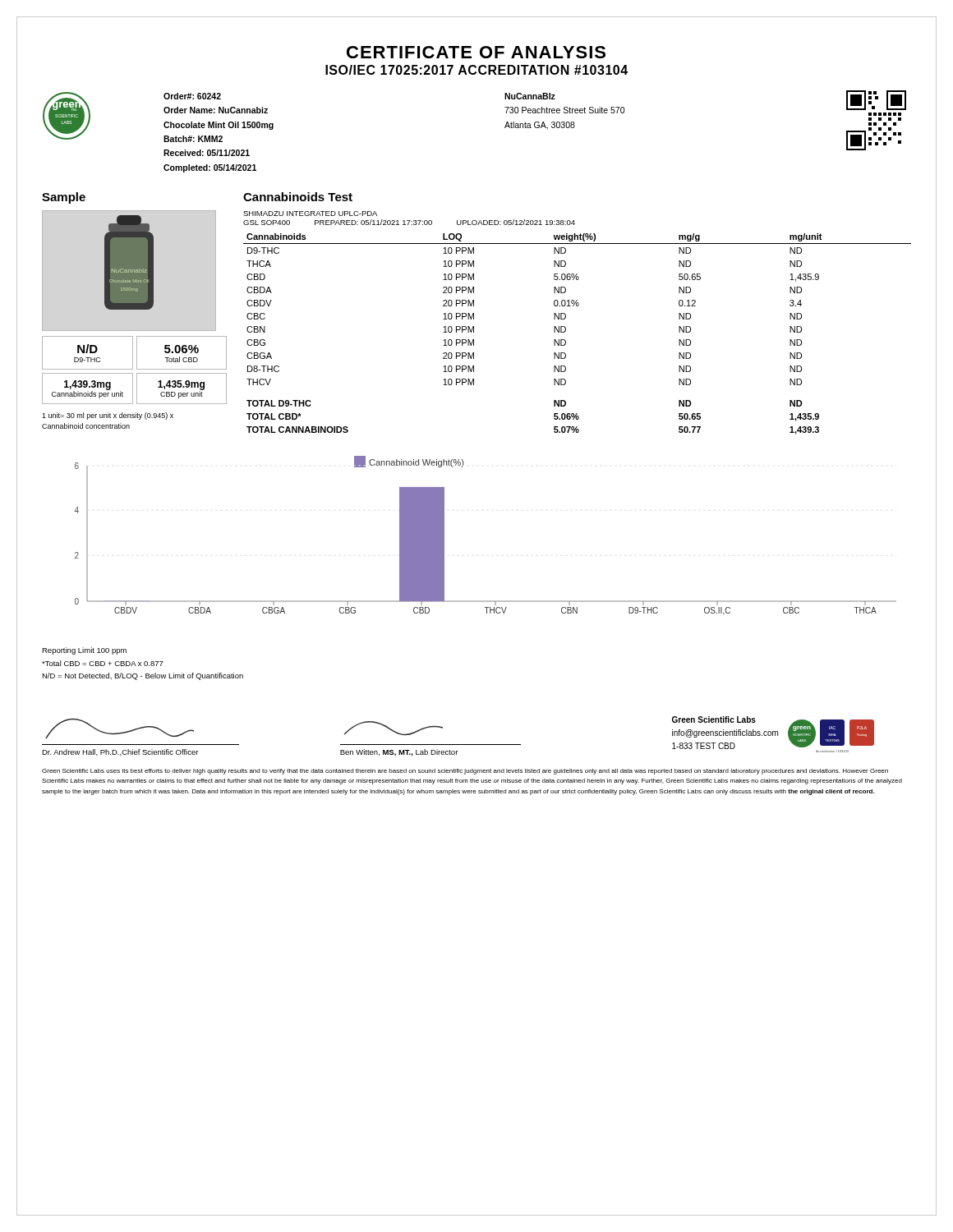Viewport: 953px width, 1232px height.
Task: Select the text starting "1,435.9mg CBD per"
Action: pos(181,388)
